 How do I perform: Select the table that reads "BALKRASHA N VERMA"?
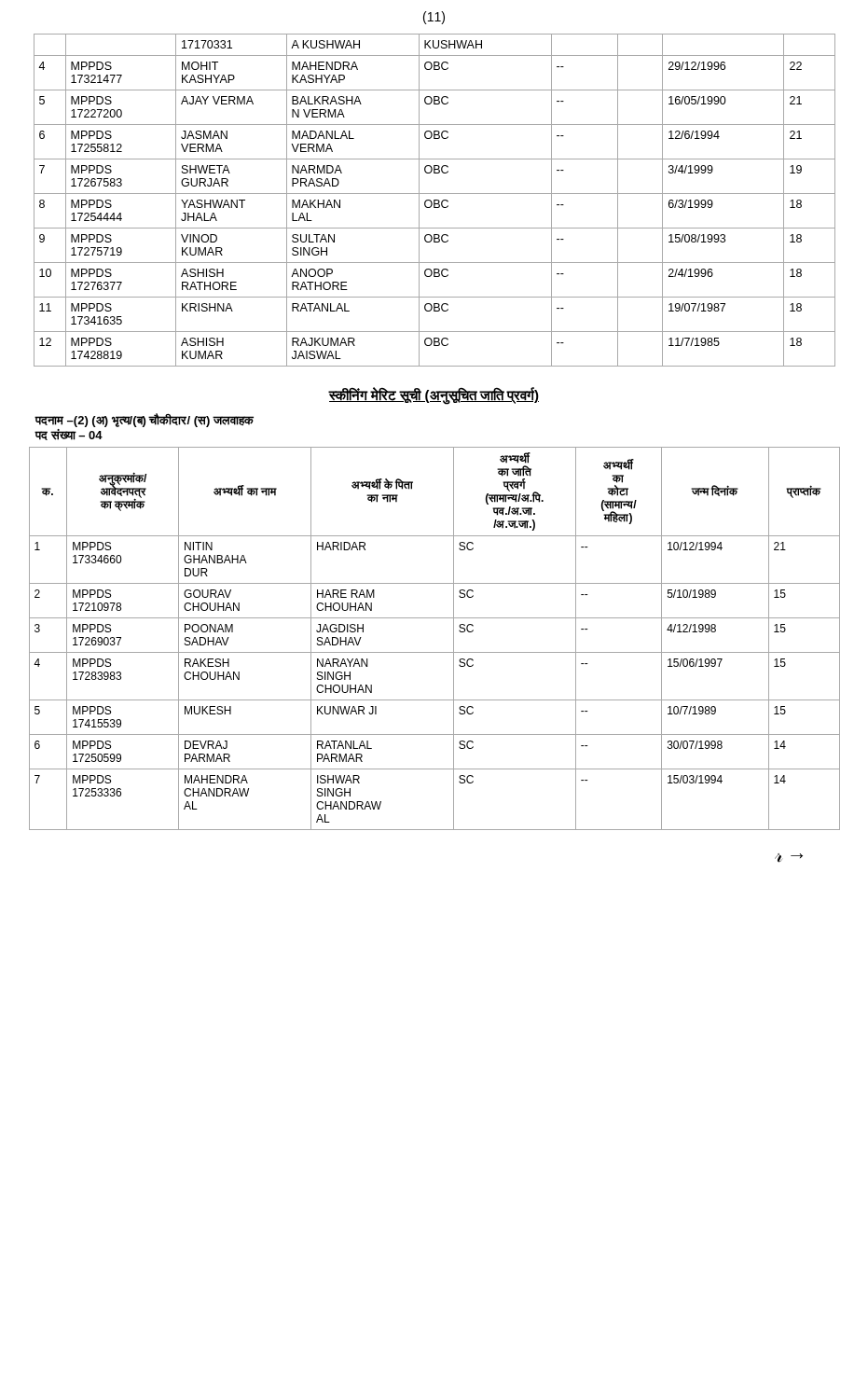click(x=434, y=200)
